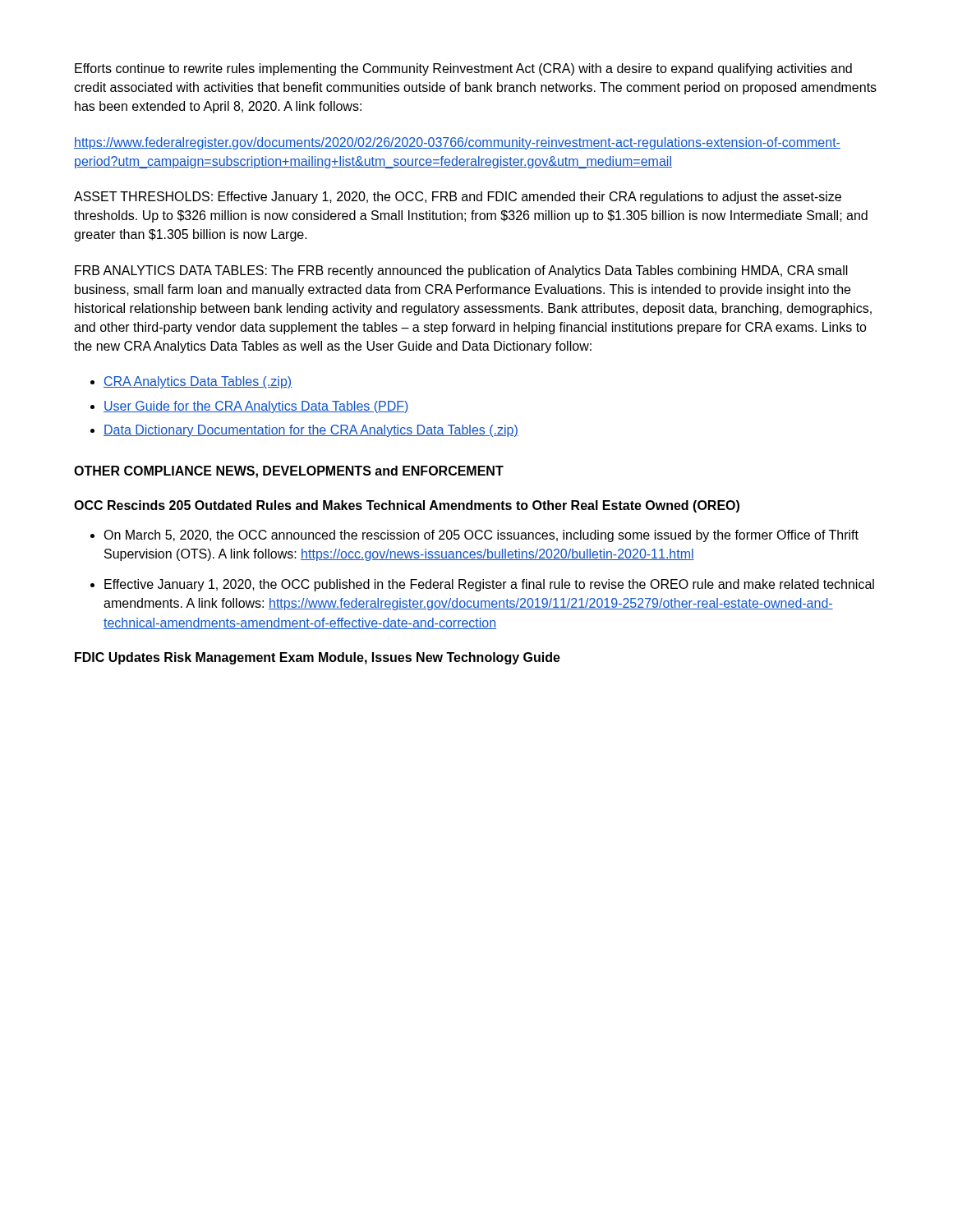Find the block on this page that starts "ASSET THRESHOLDS: Effective"

coord(471,216)
